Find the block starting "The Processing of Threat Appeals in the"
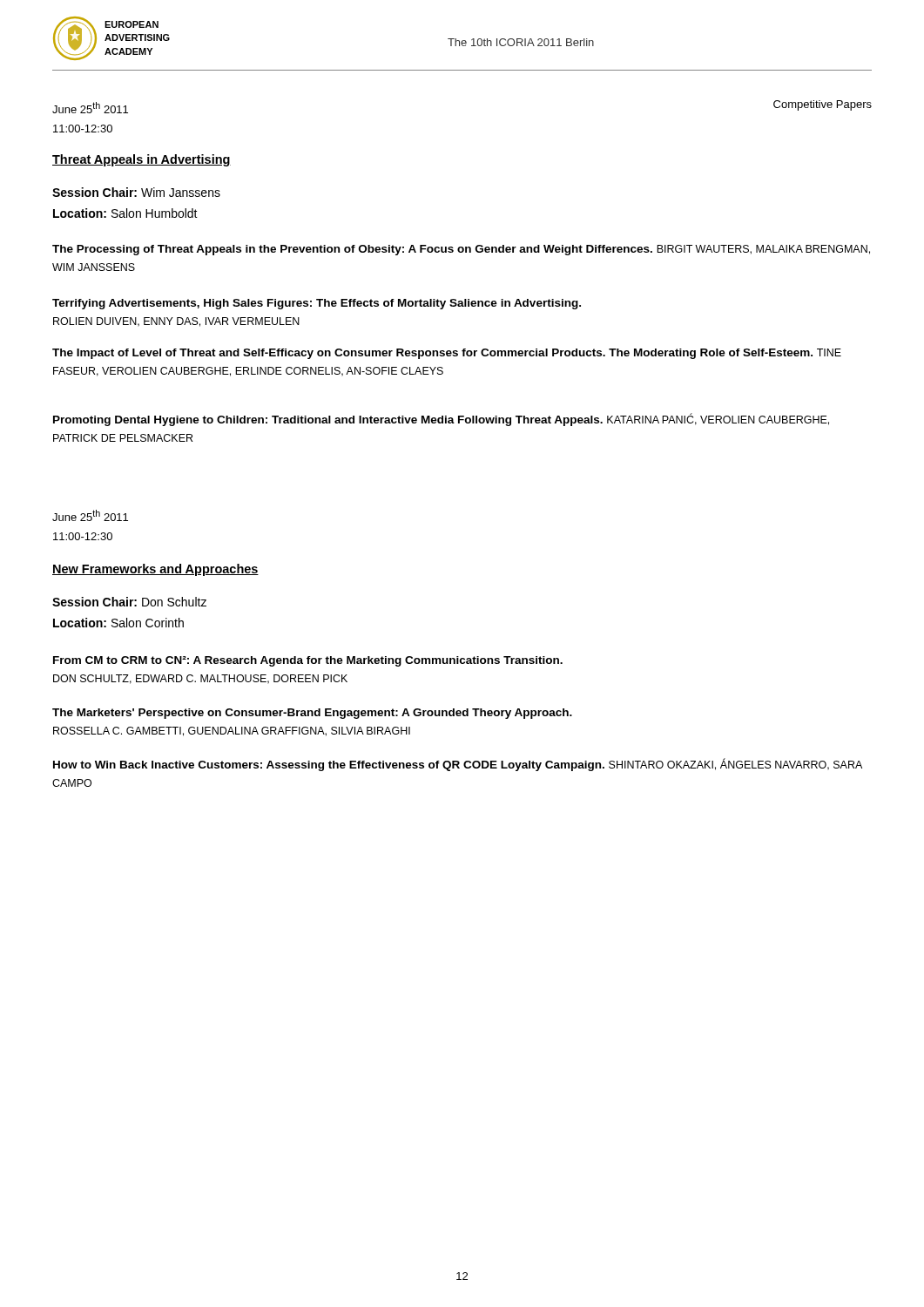924x1307 pixels. tap(462, 258)
